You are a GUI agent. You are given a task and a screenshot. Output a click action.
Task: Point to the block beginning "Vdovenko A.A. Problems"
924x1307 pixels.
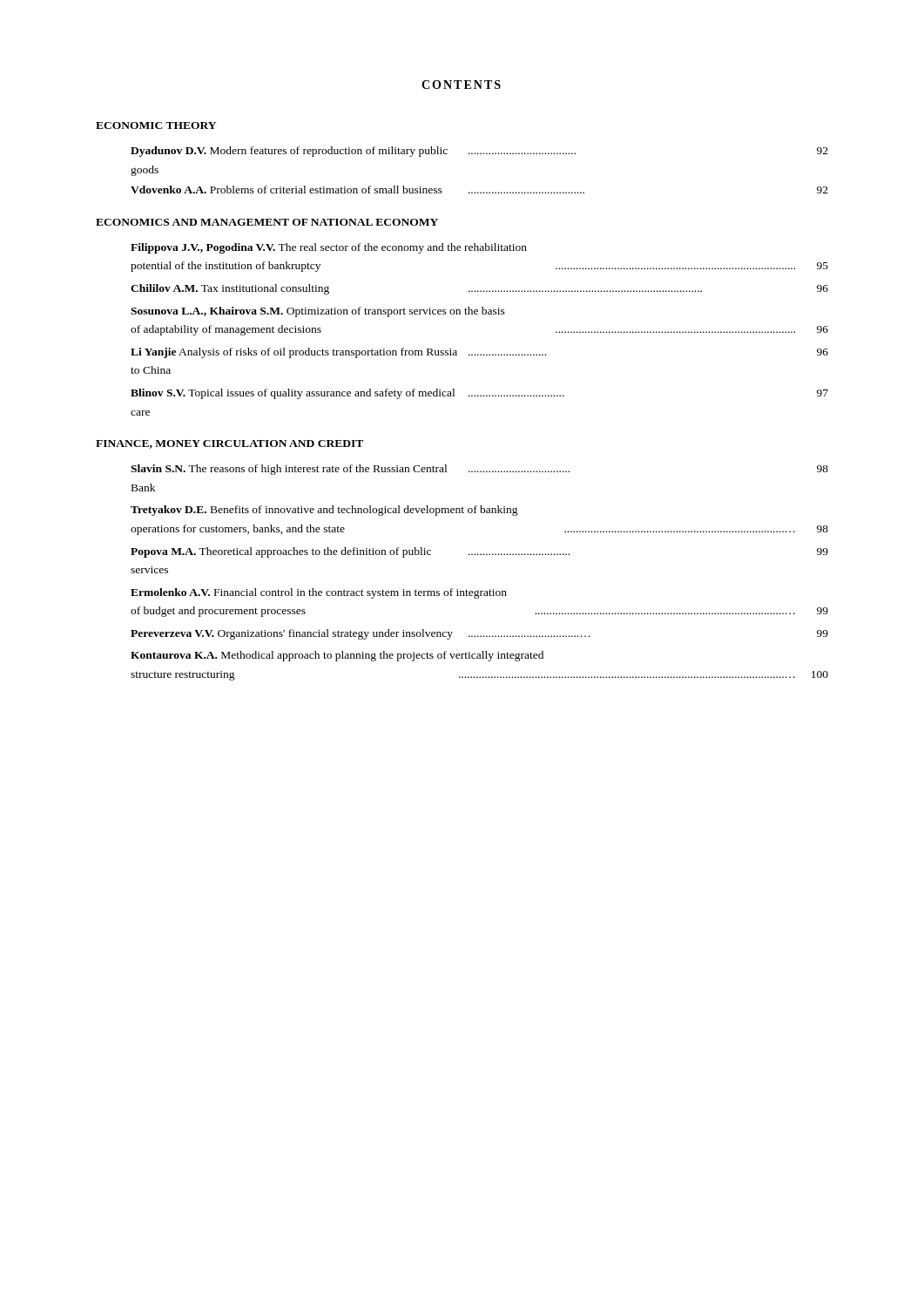pyautogui.click(x=479, y=190)
